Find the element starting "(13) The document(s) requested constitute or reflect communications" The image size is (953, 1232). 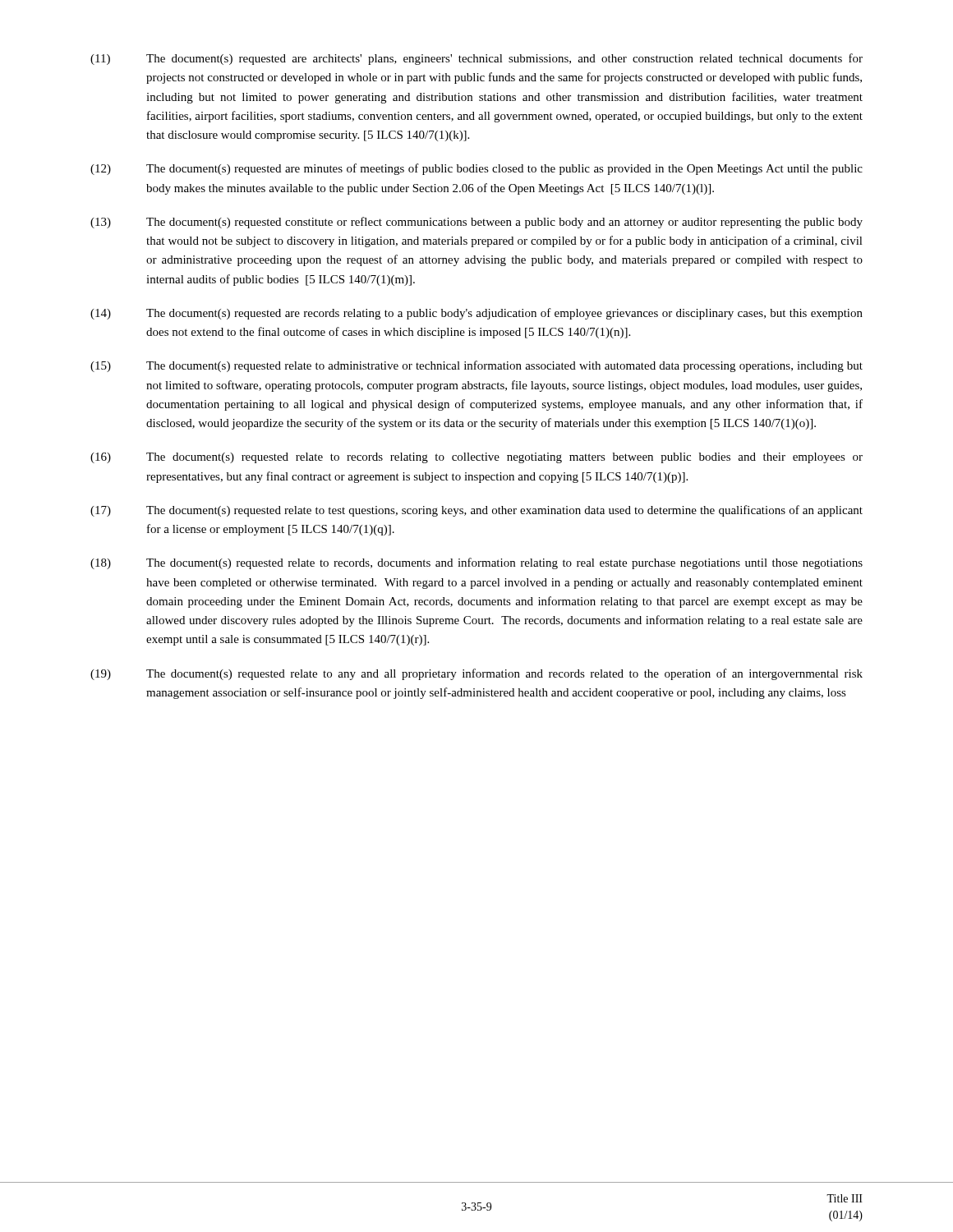tap(476, 251)
